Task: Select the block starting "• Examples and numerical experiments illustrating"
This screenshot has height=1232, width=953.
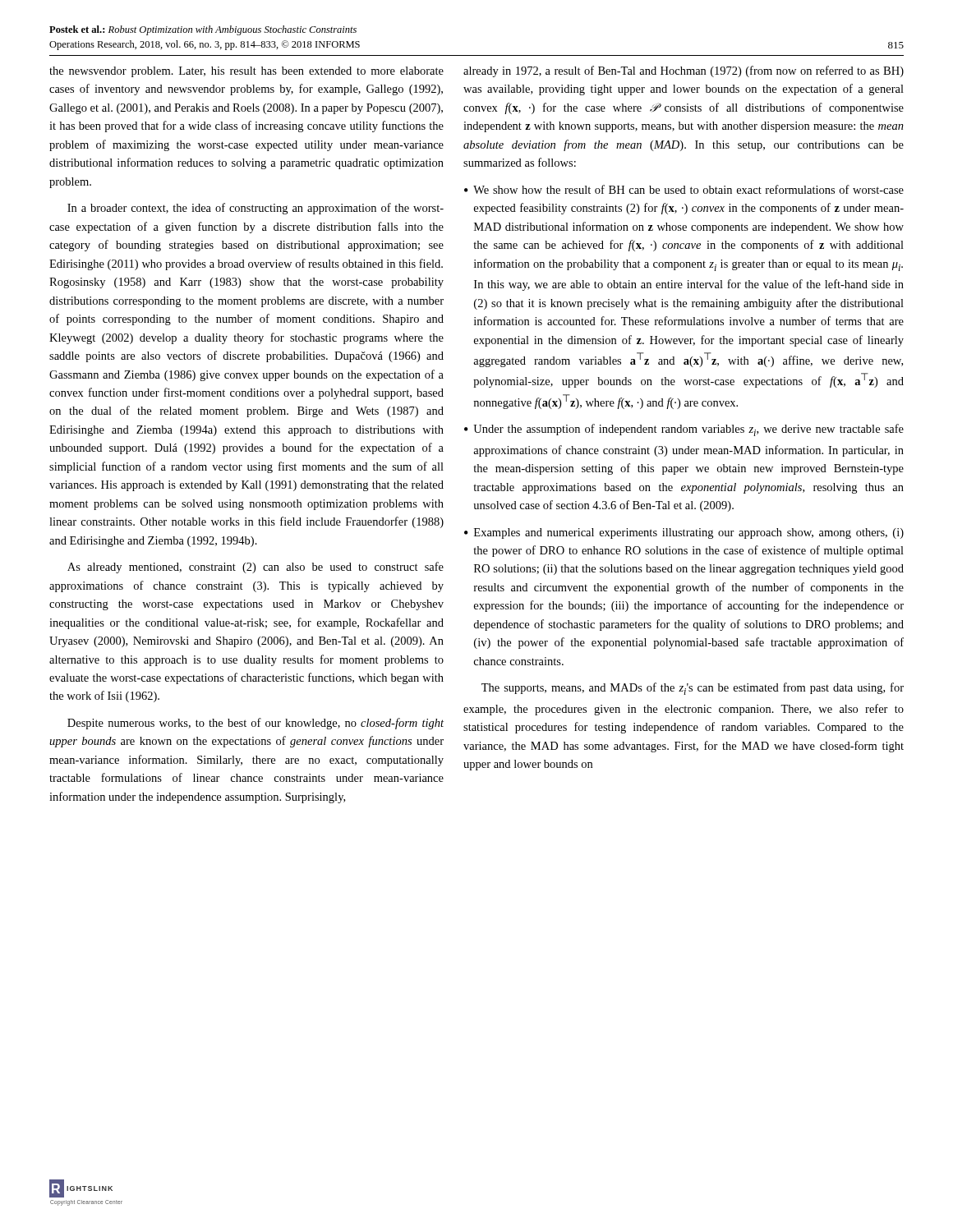Action: [x=684, y=597]
